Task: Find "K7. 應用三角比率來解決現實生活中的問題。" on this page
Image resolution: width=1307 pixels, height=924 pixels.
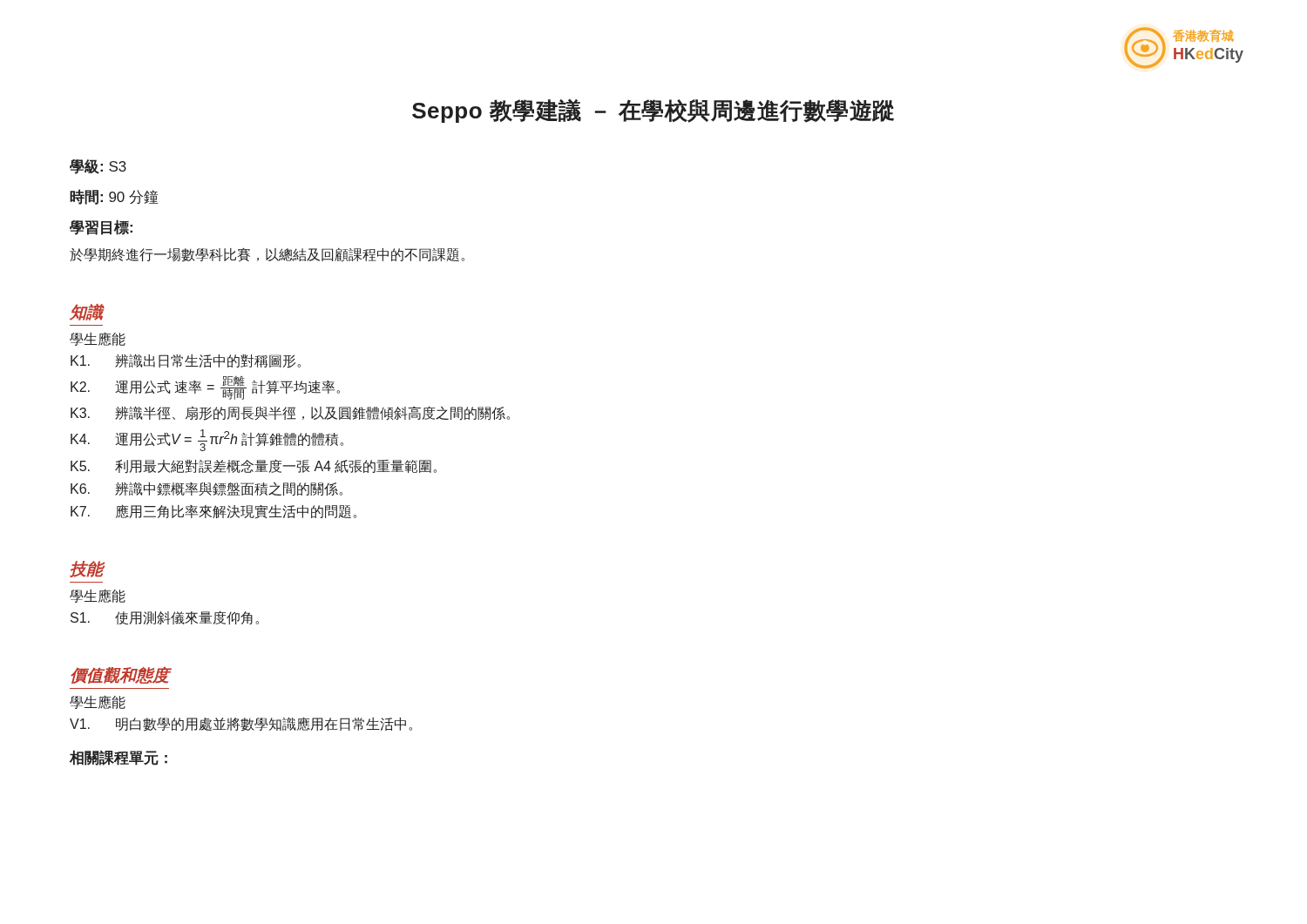Action: tap(213, 512)
